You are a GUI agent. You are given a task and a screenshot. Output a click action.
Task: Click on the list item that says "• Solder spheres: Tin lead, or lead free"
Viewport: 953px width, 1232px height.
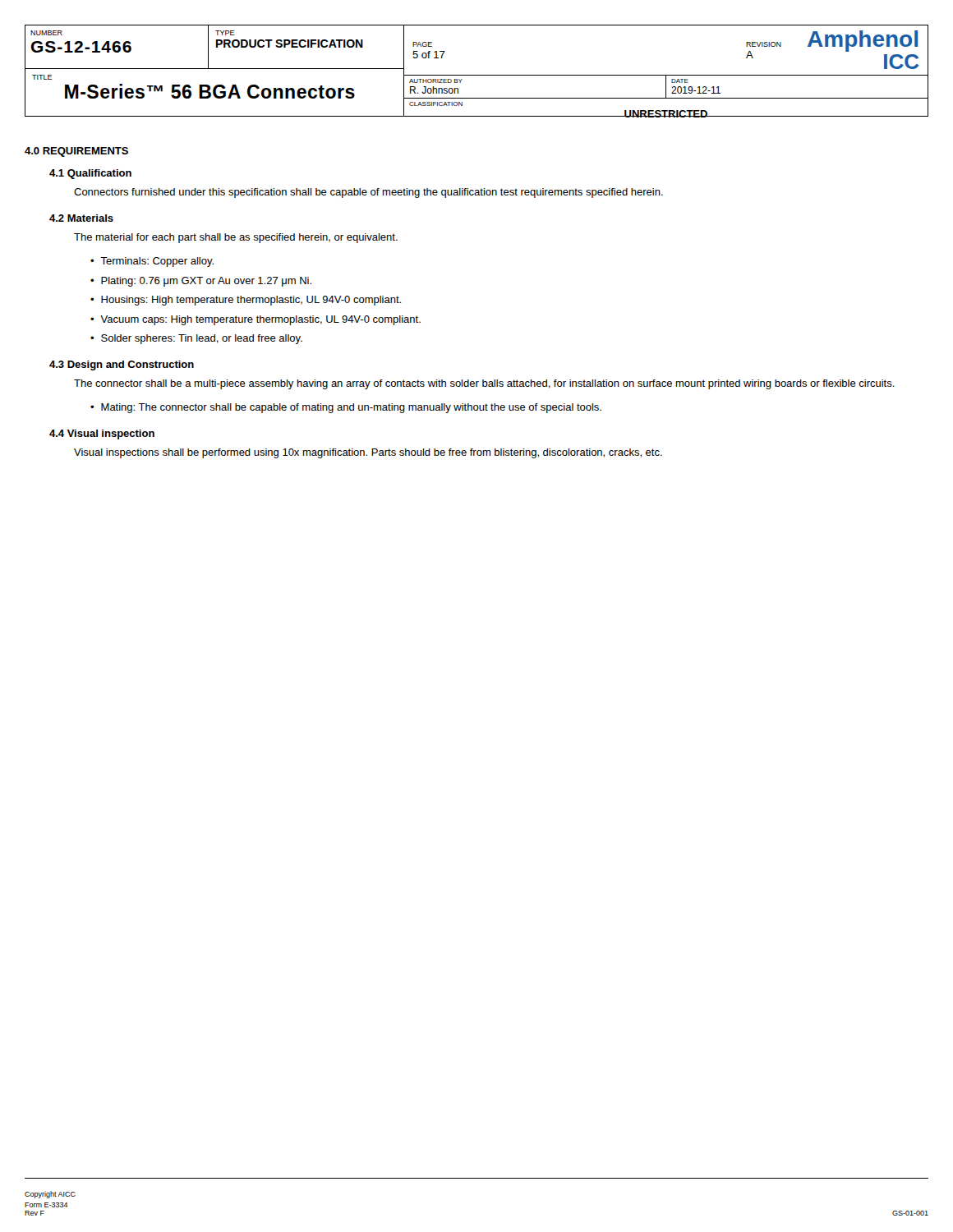pos(197,338)
